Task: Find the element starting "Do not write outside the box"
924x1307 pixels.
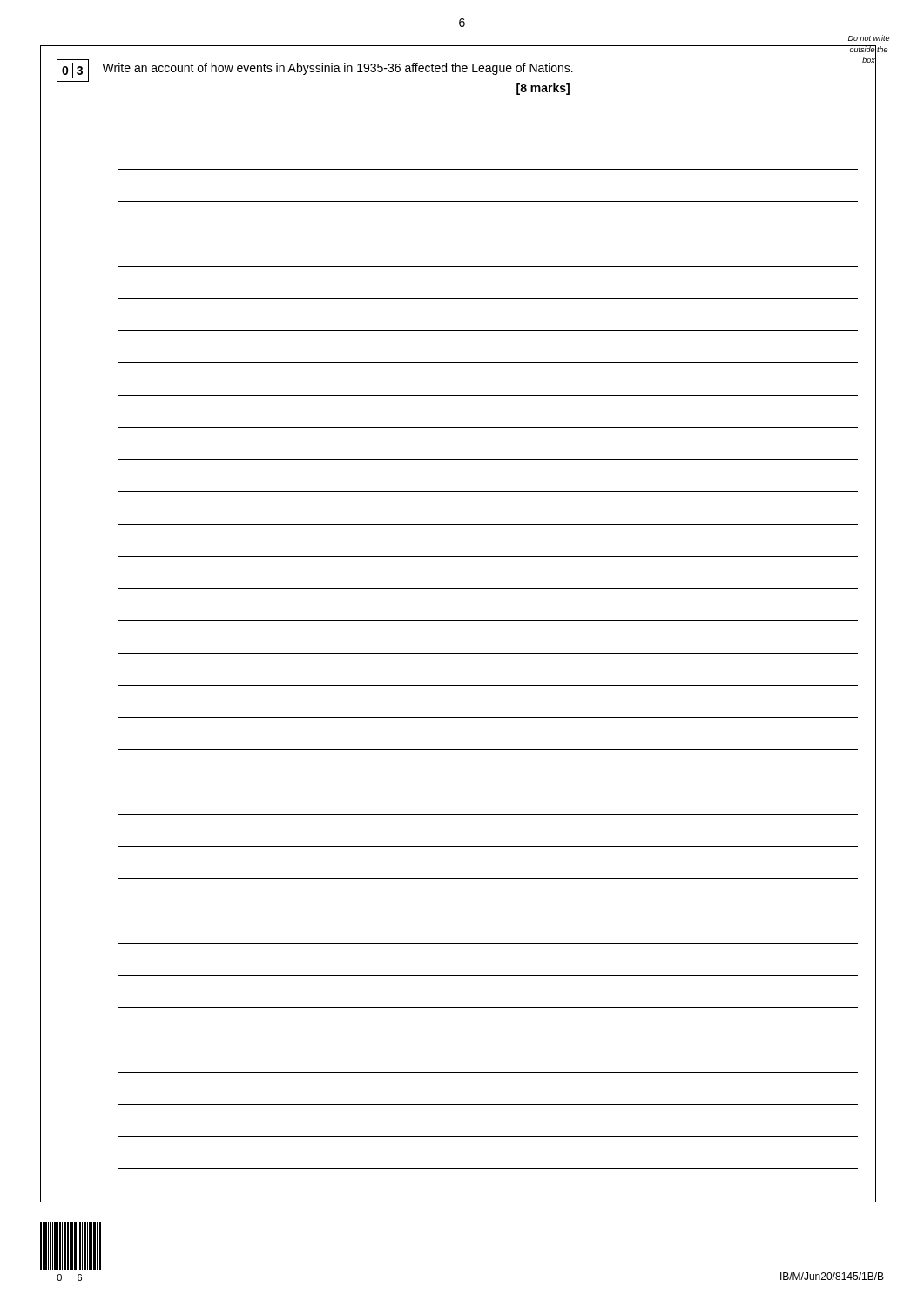Action: (869, 49)
